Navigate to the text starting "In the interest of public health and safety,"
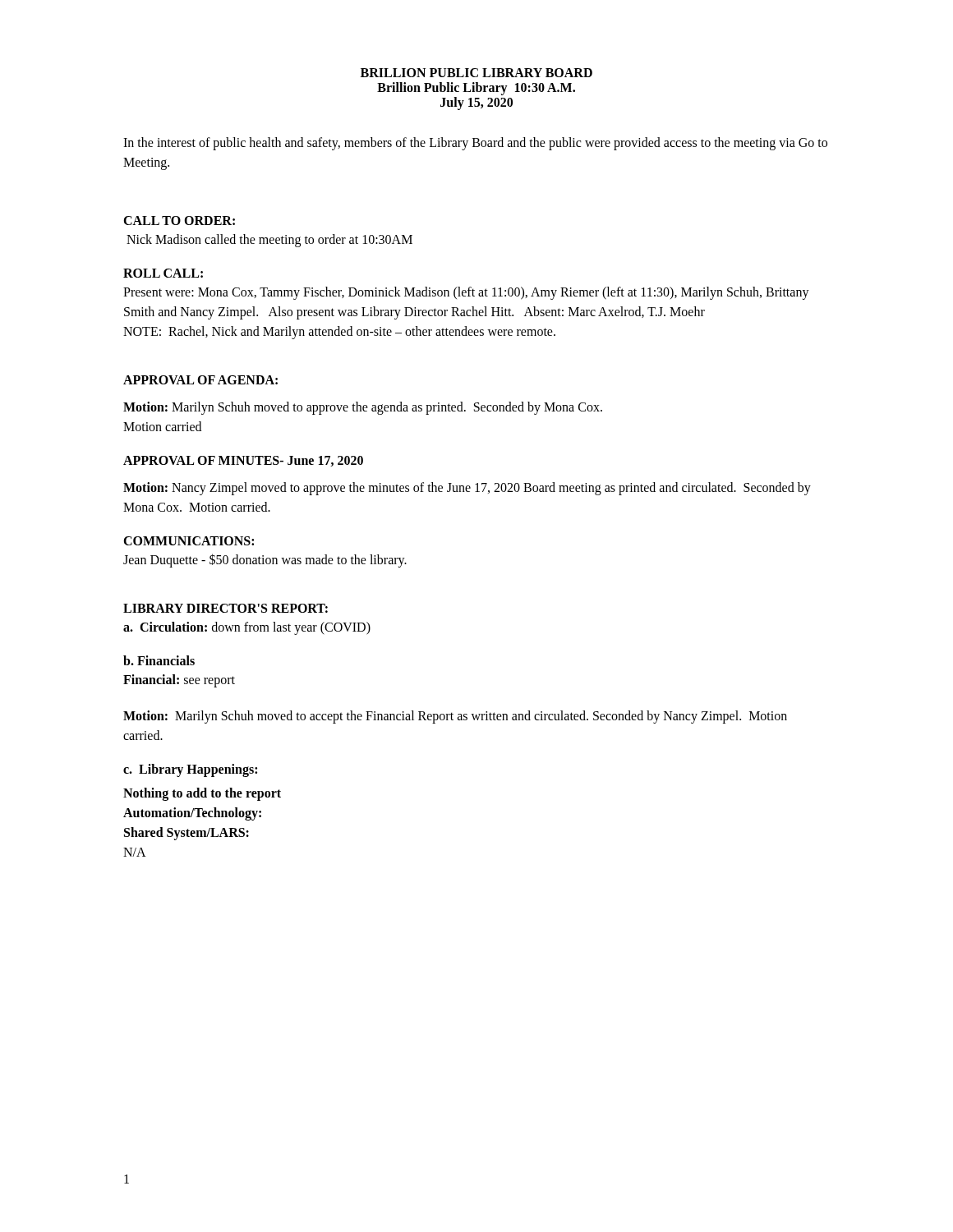Viewport: 953px width, 1232px height. 476,152
